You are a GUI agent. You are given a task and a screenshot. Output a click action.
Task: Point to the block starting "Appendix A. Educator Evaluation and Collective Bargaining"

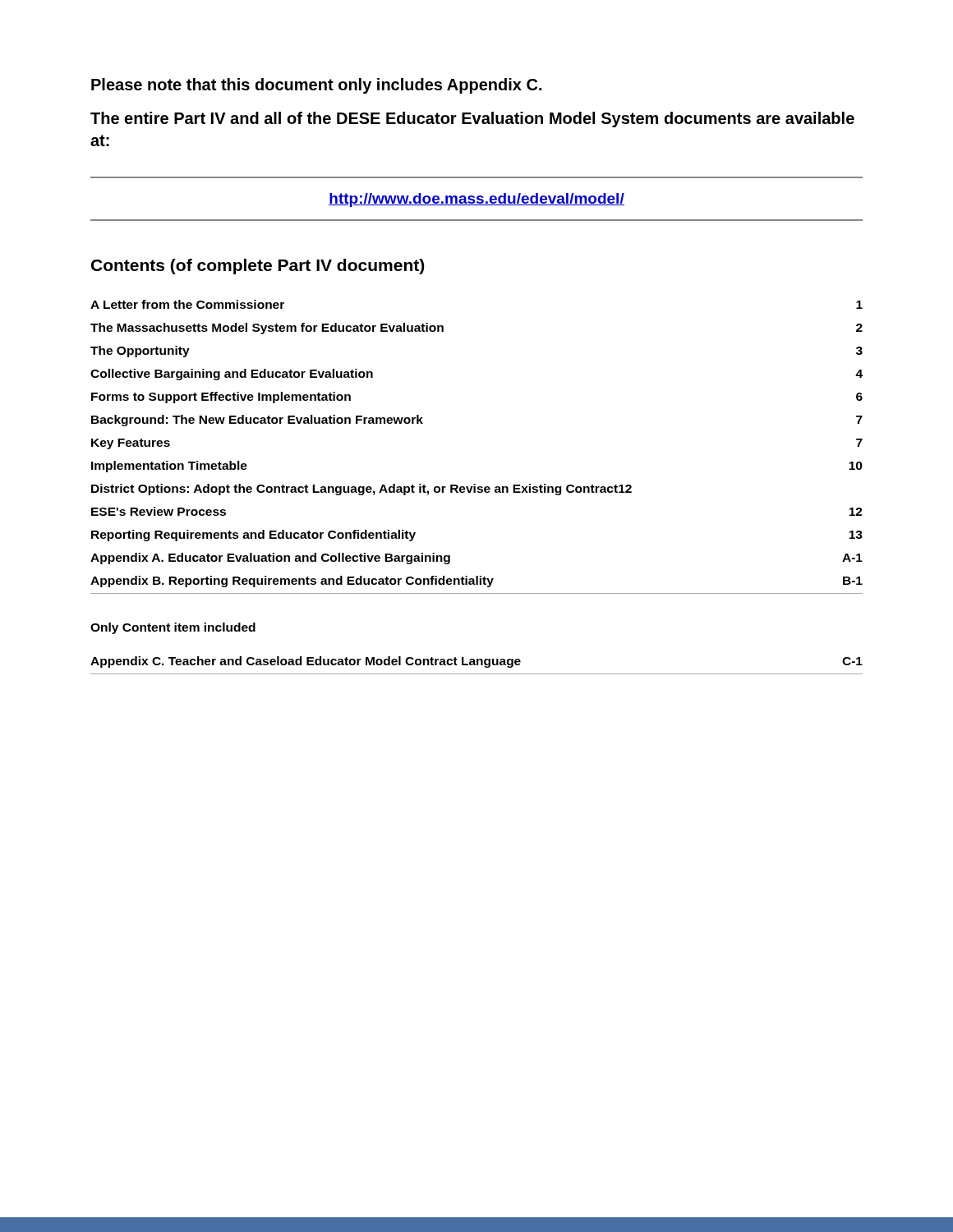pos(273,558)
